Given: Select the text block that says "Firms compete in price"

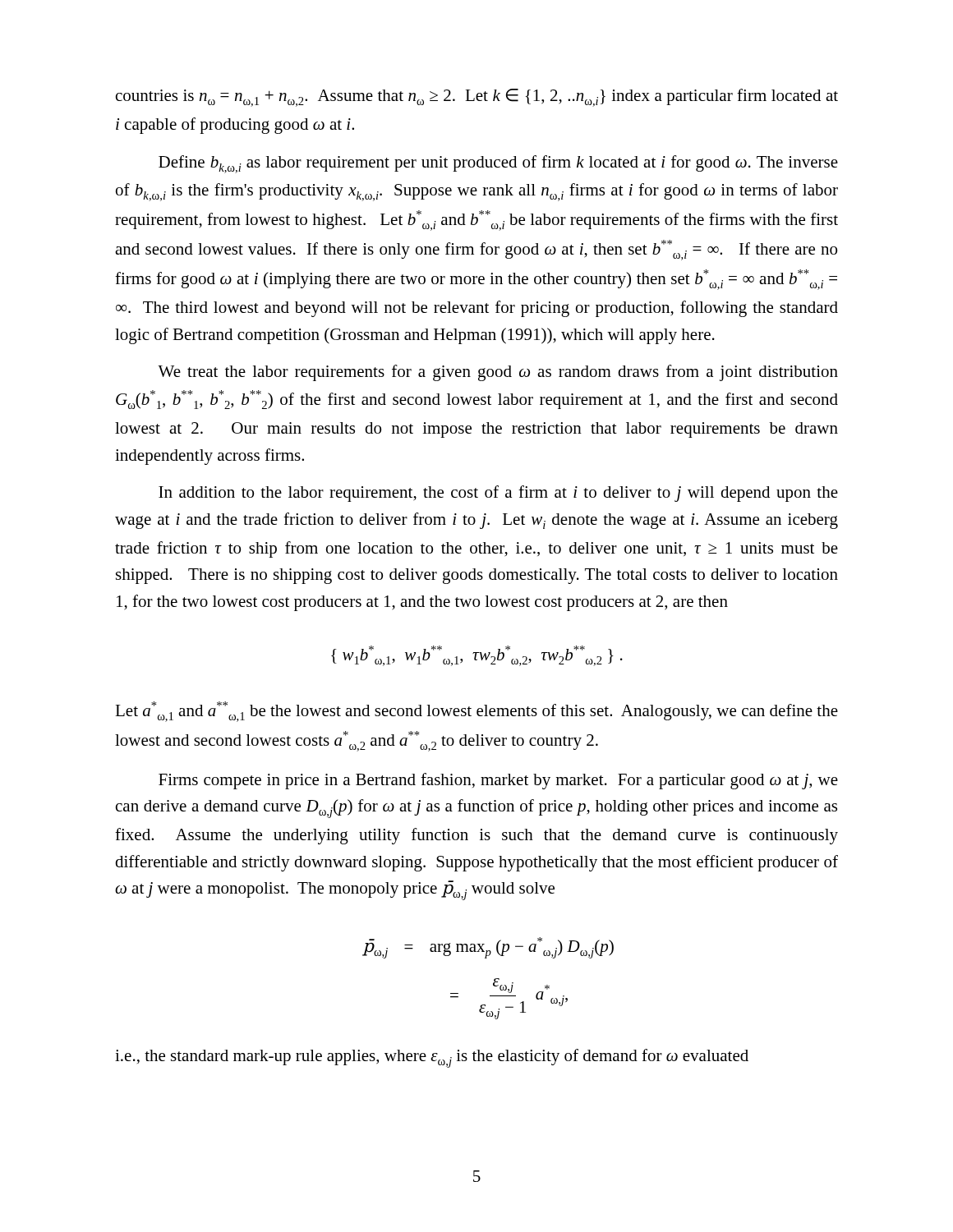Looking at the screenshot, I should tap(476, 835).
